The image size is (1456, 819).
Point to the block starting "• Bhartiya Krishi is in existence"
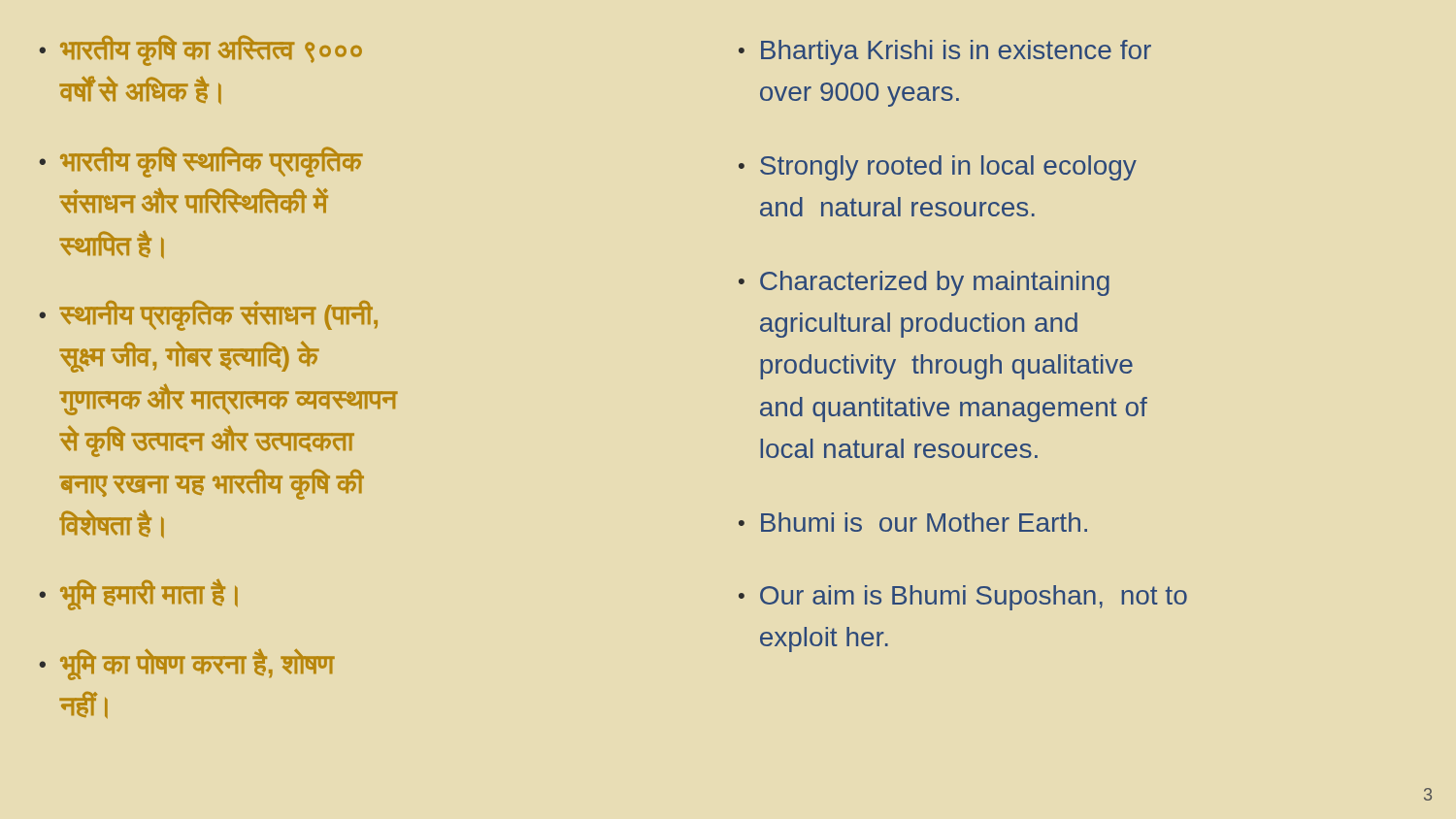click(x=945, y=71)
